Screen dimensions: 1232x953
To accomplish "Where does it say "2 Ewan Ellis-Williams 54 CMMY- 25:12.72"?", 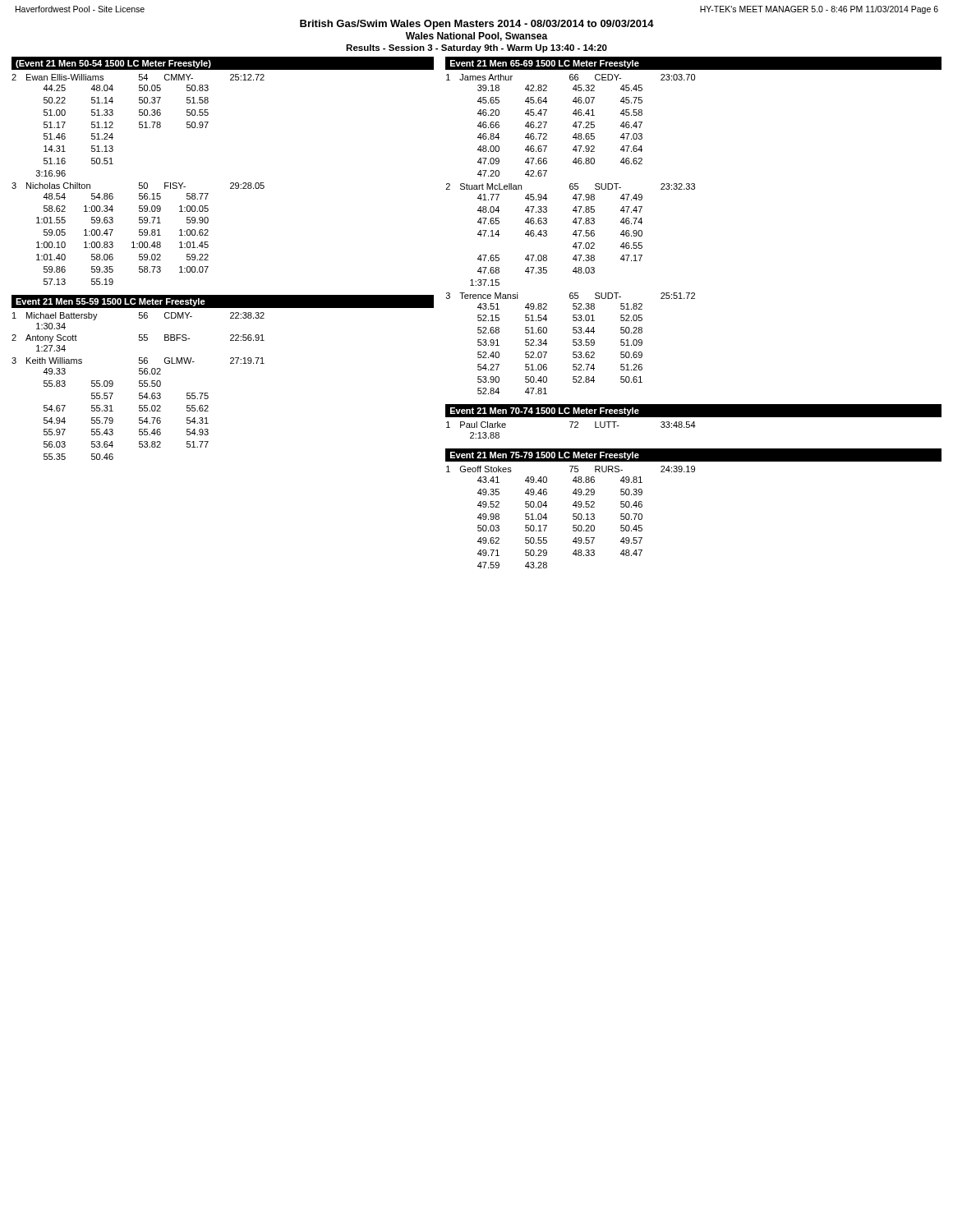I will coord(138,77).
